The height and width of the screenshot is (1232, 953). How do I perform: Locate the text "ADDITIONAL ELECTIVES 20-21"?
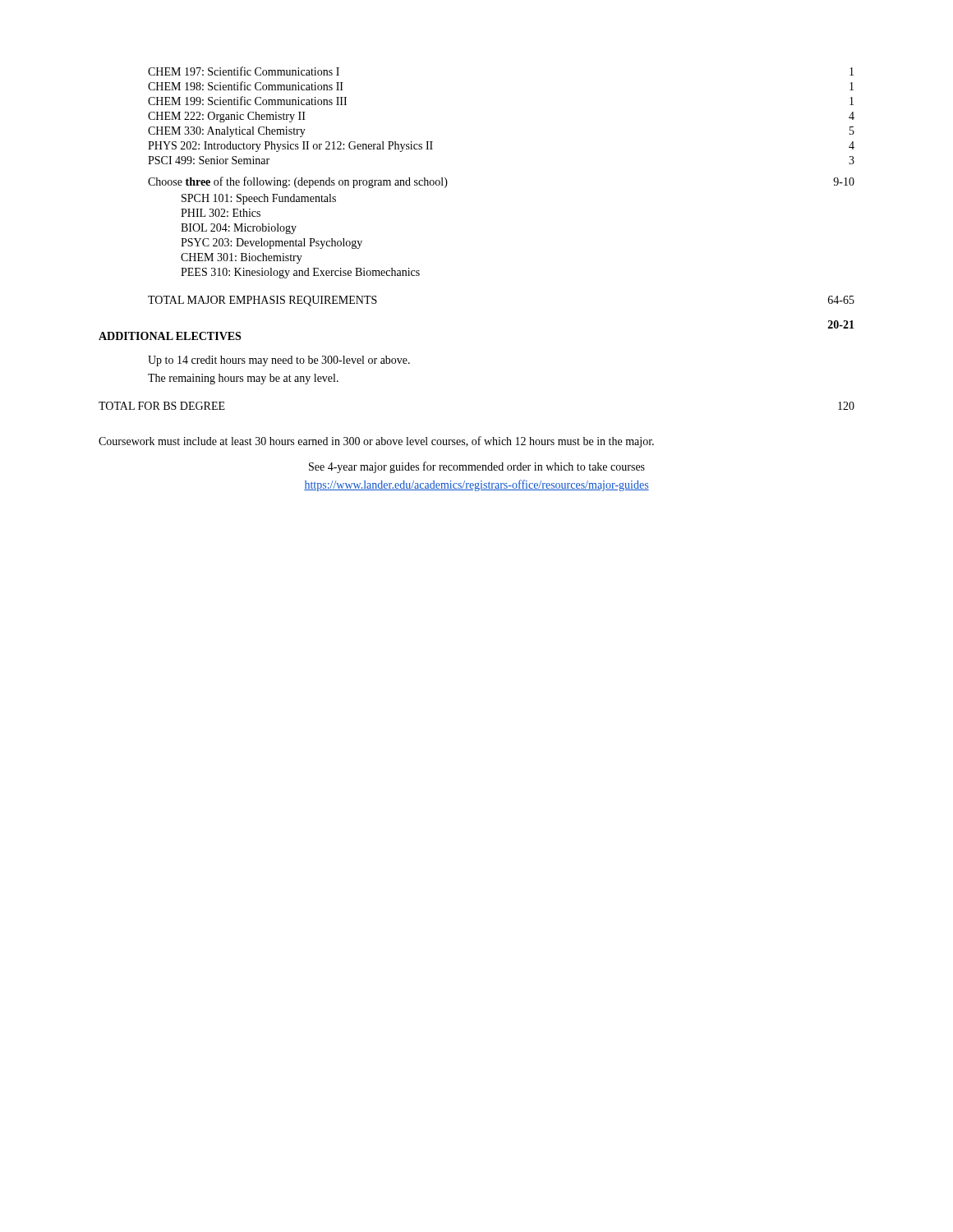[x=841, y=324]
